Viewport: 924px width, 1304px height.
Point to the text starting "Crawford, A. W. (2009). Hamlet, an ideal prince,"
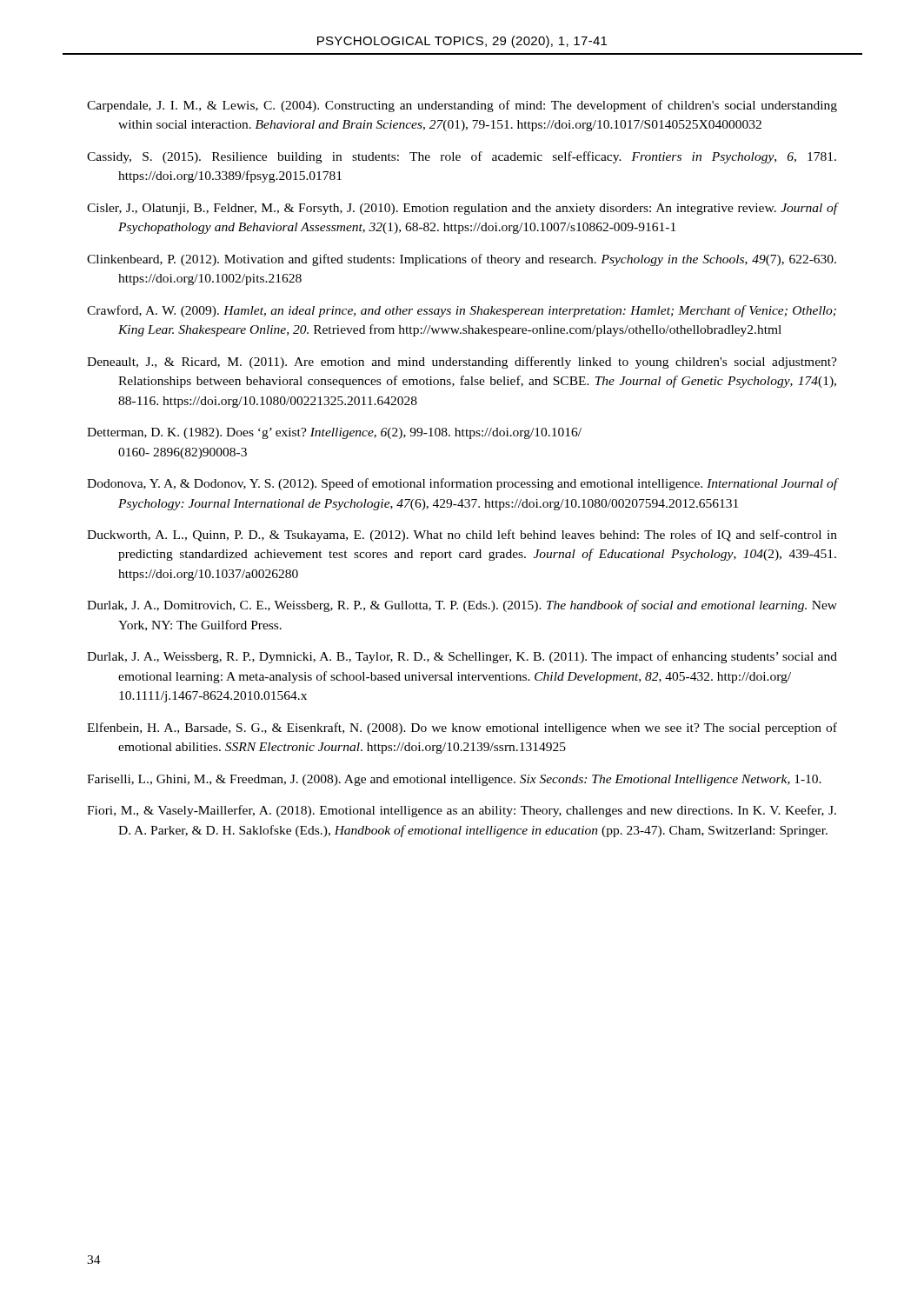click(x=462, y=319)
